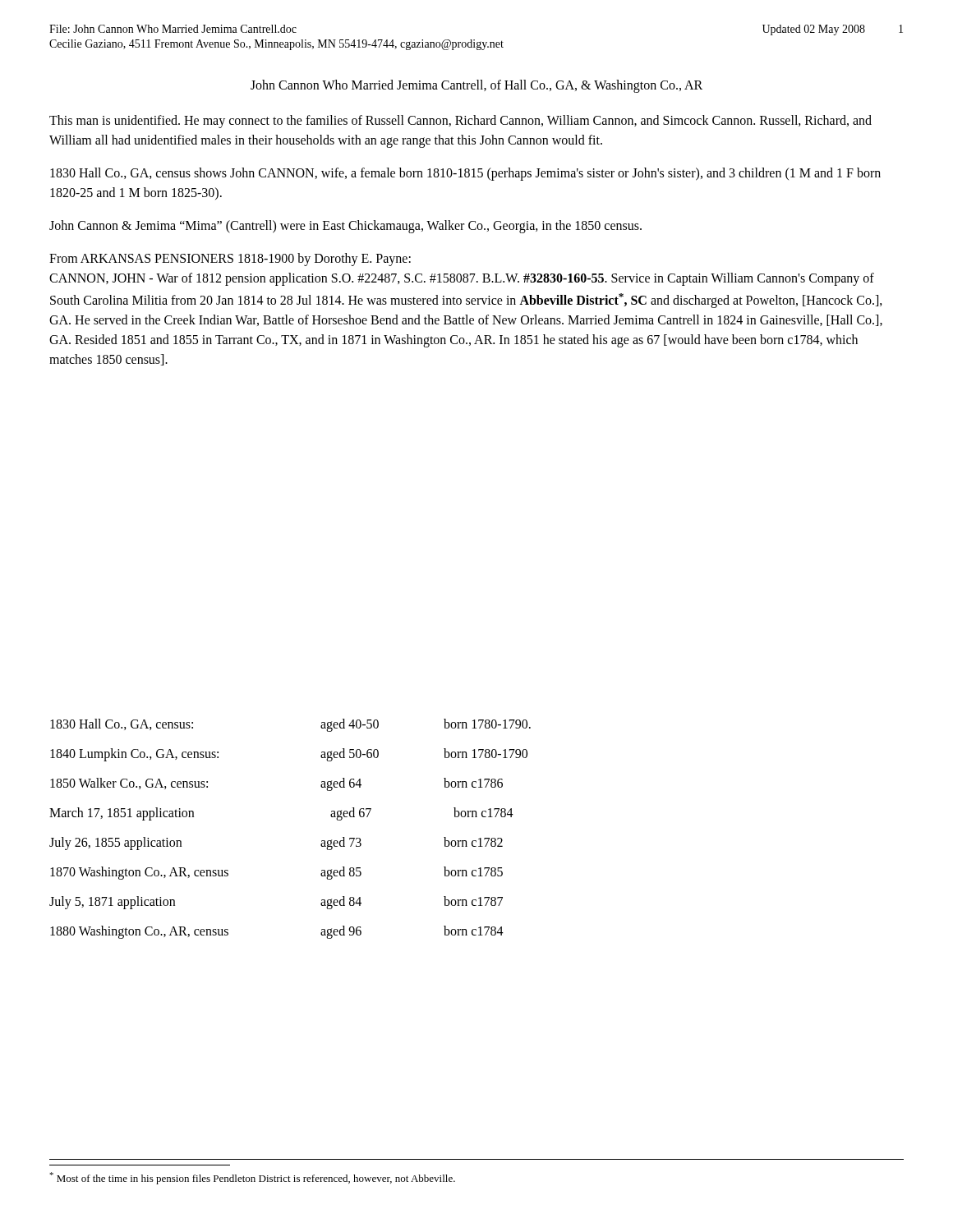
Task: Find the list item with the text "July 5, 1871 application aged 84"
Action: 476,902
